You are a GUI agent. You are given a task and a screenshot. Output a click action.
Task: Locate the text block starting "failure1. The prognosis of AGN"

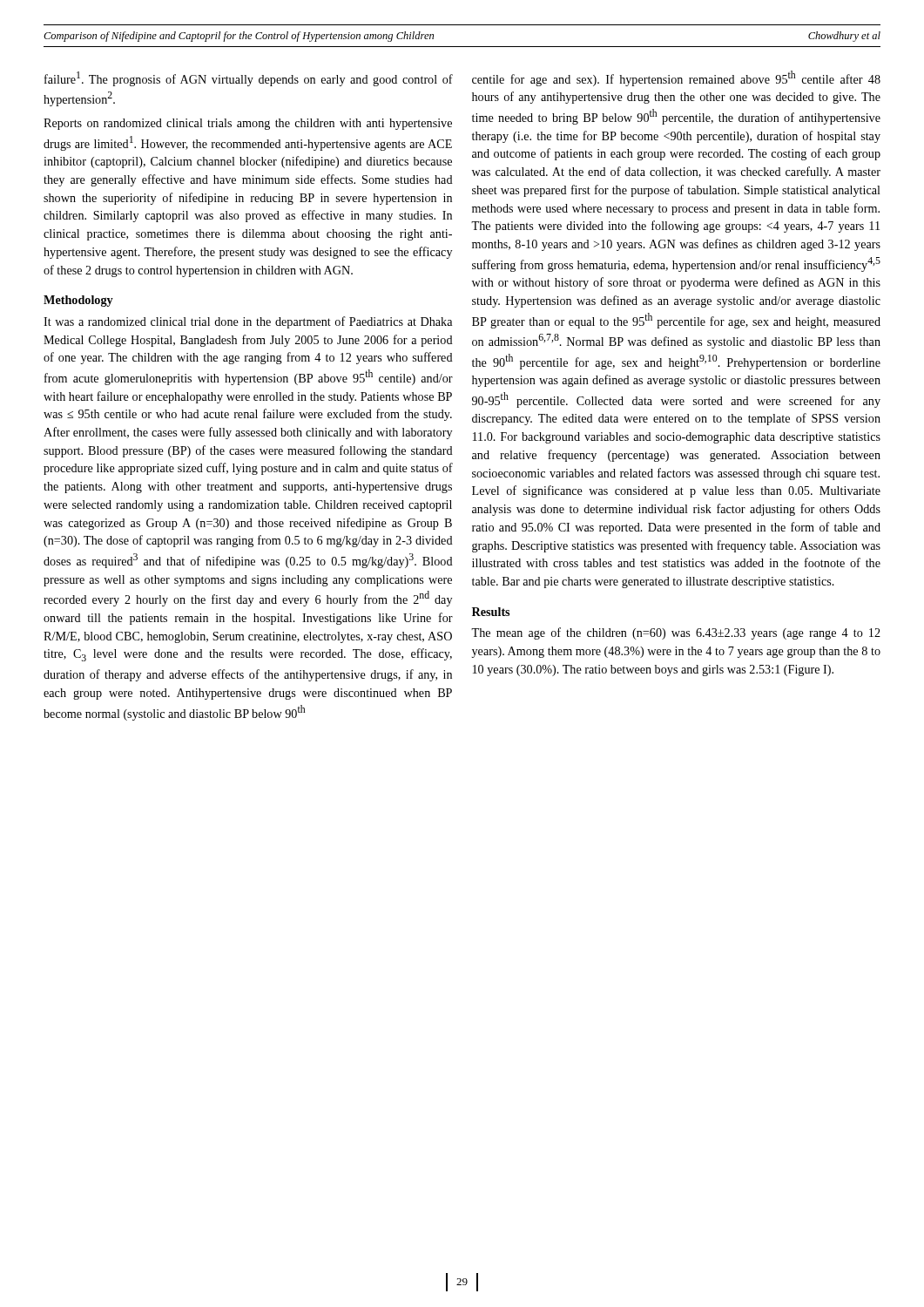coord(248,174)
